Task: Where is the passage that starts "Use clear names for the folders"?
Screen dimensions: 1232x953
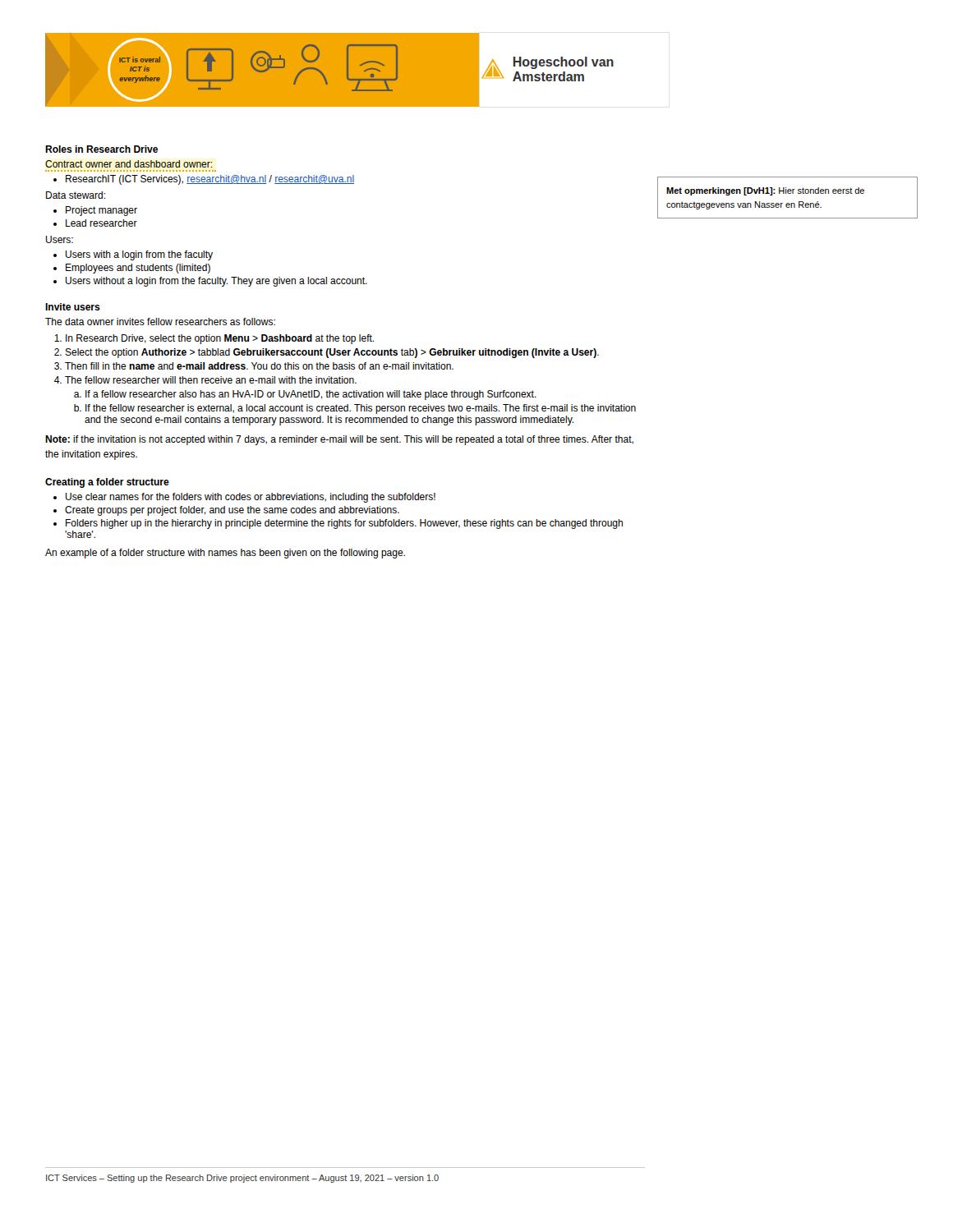Action: click(250, 497)
